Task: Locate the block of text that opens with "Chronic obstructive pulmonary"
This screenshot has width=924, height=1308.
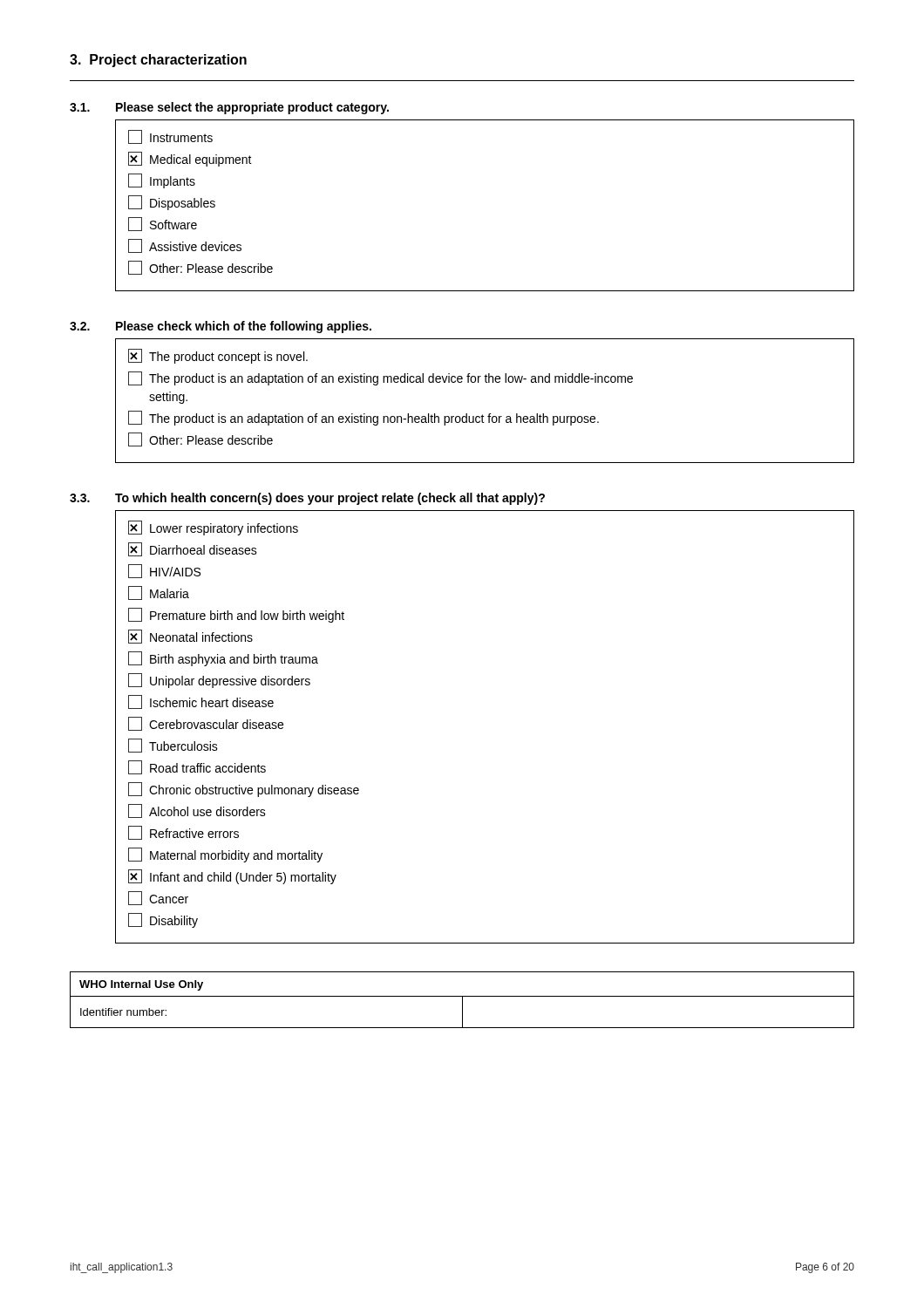Action: [x=244, y=790]
